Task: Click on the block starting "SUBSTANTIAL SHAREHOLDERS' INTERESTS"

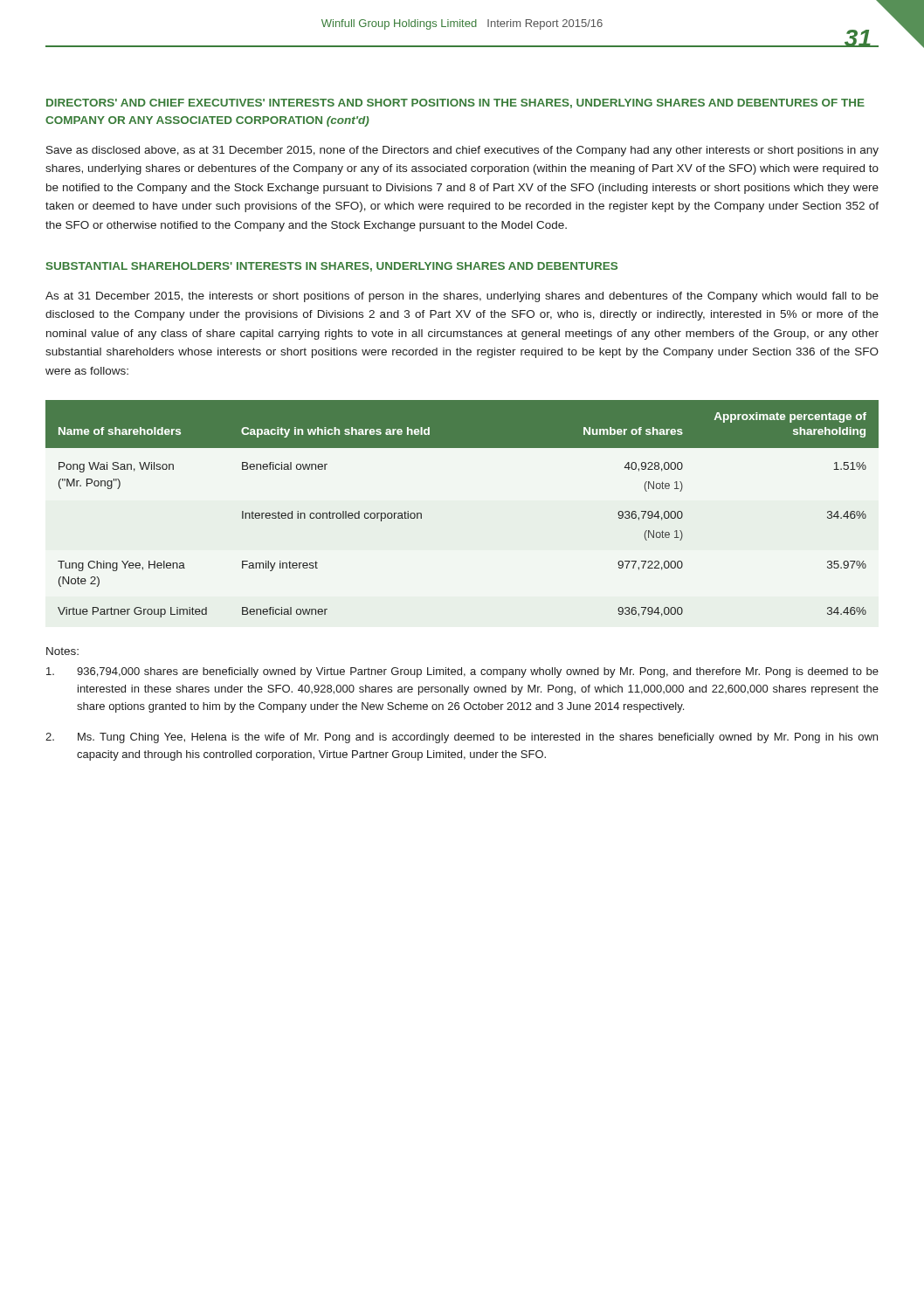Action: point(462,266)
